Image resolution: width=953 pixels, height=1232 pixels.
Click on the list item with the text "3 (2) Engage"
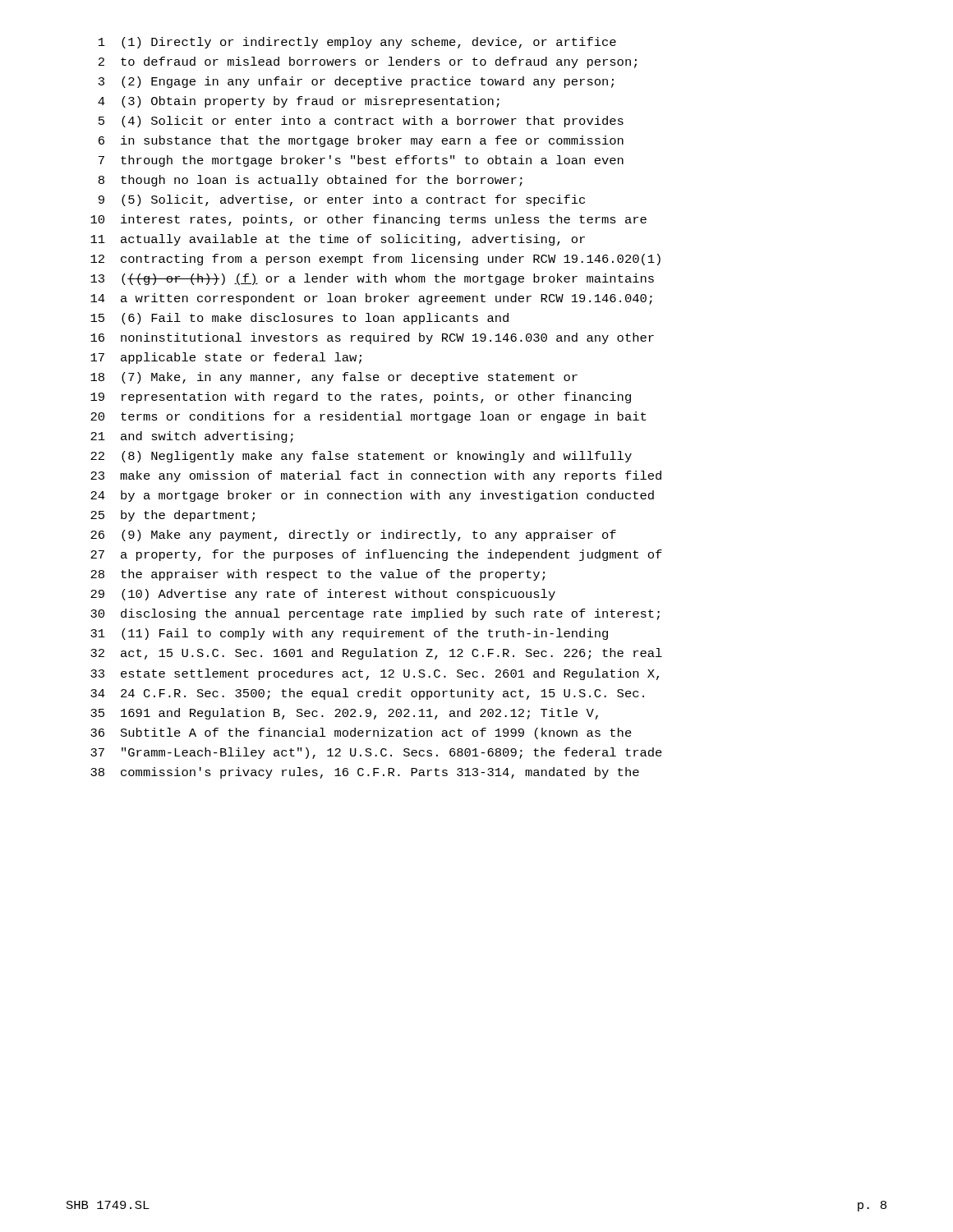[476, 82]
